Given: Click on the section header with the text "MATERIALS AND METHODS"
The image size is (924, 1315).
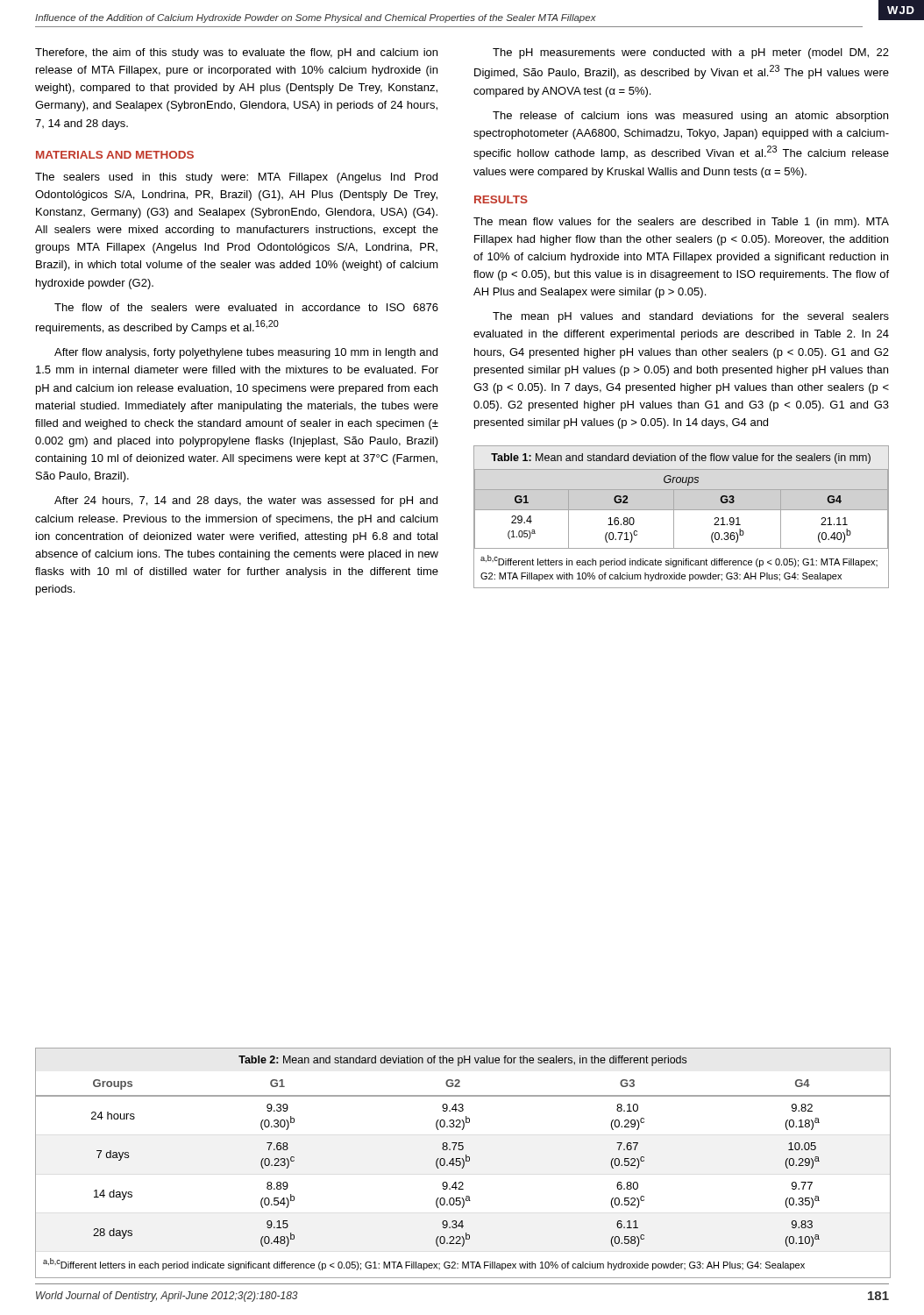Looking at the screenshot, I should click(x=115, y=155).
